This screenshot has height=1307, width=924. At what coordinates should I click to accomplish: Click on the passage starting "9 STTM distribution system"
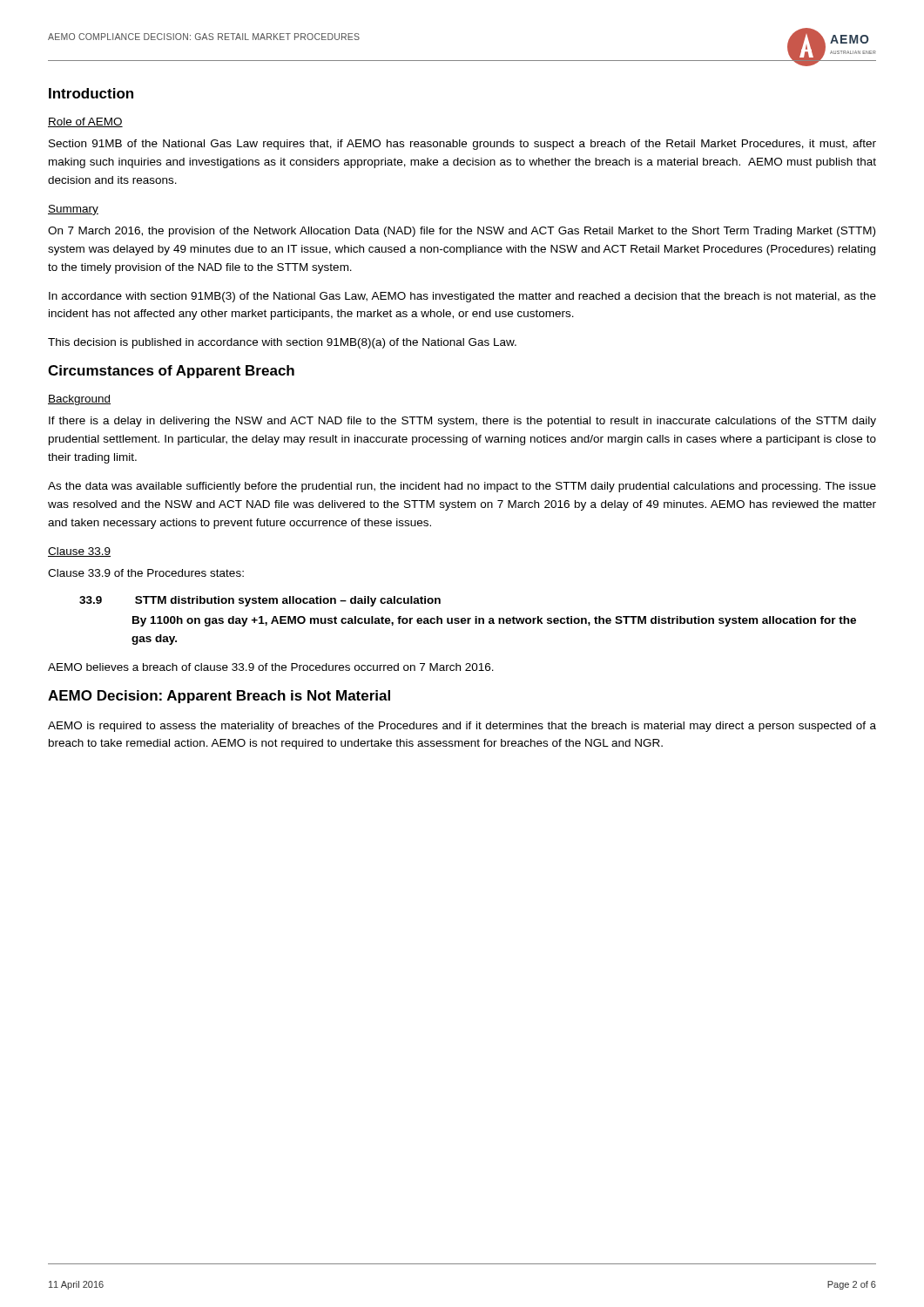pyautogui.click(x=478, y=620)
